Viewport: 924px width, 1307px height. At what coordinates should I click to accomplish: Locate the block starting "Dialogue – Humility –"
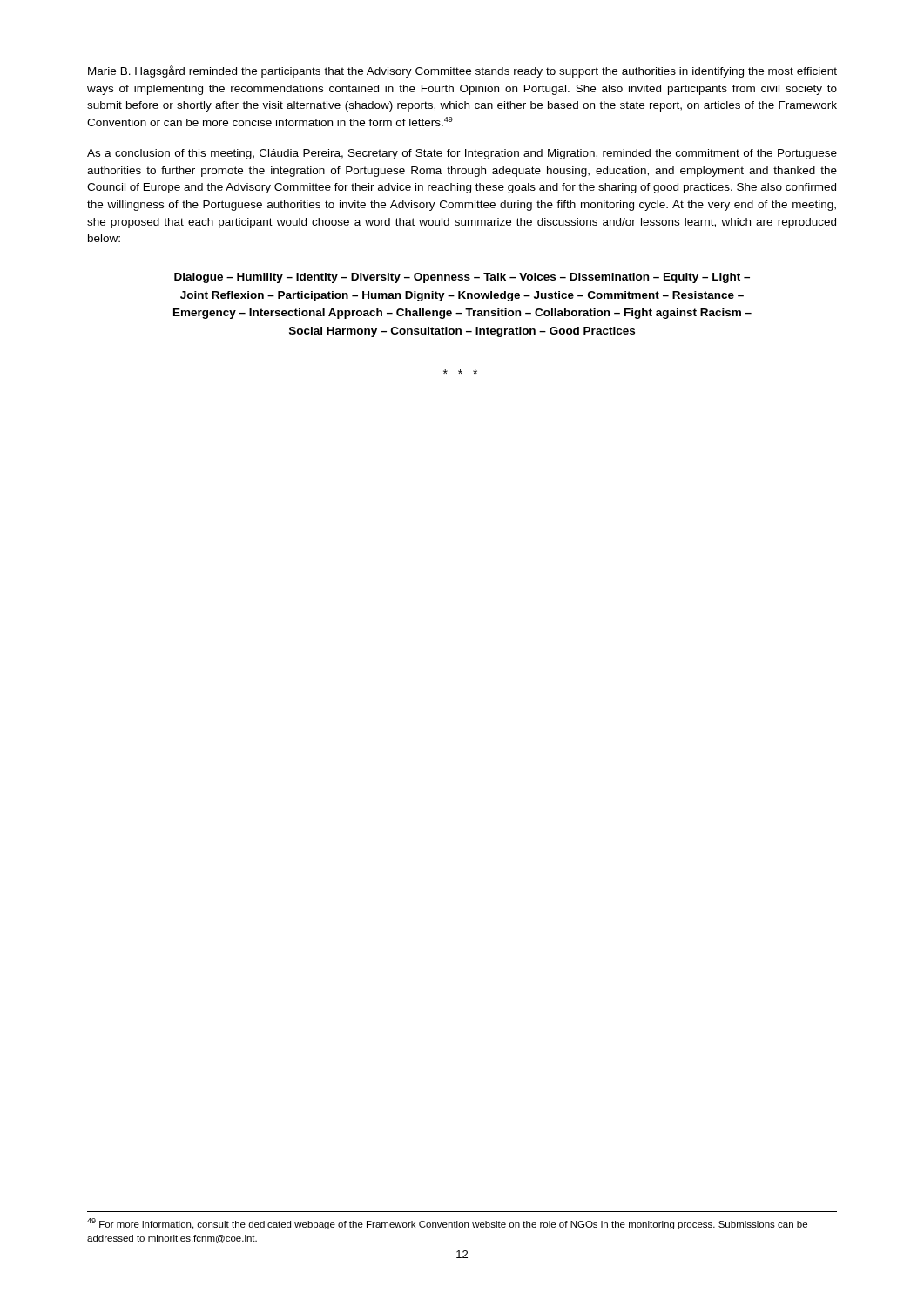coord(462,304)
